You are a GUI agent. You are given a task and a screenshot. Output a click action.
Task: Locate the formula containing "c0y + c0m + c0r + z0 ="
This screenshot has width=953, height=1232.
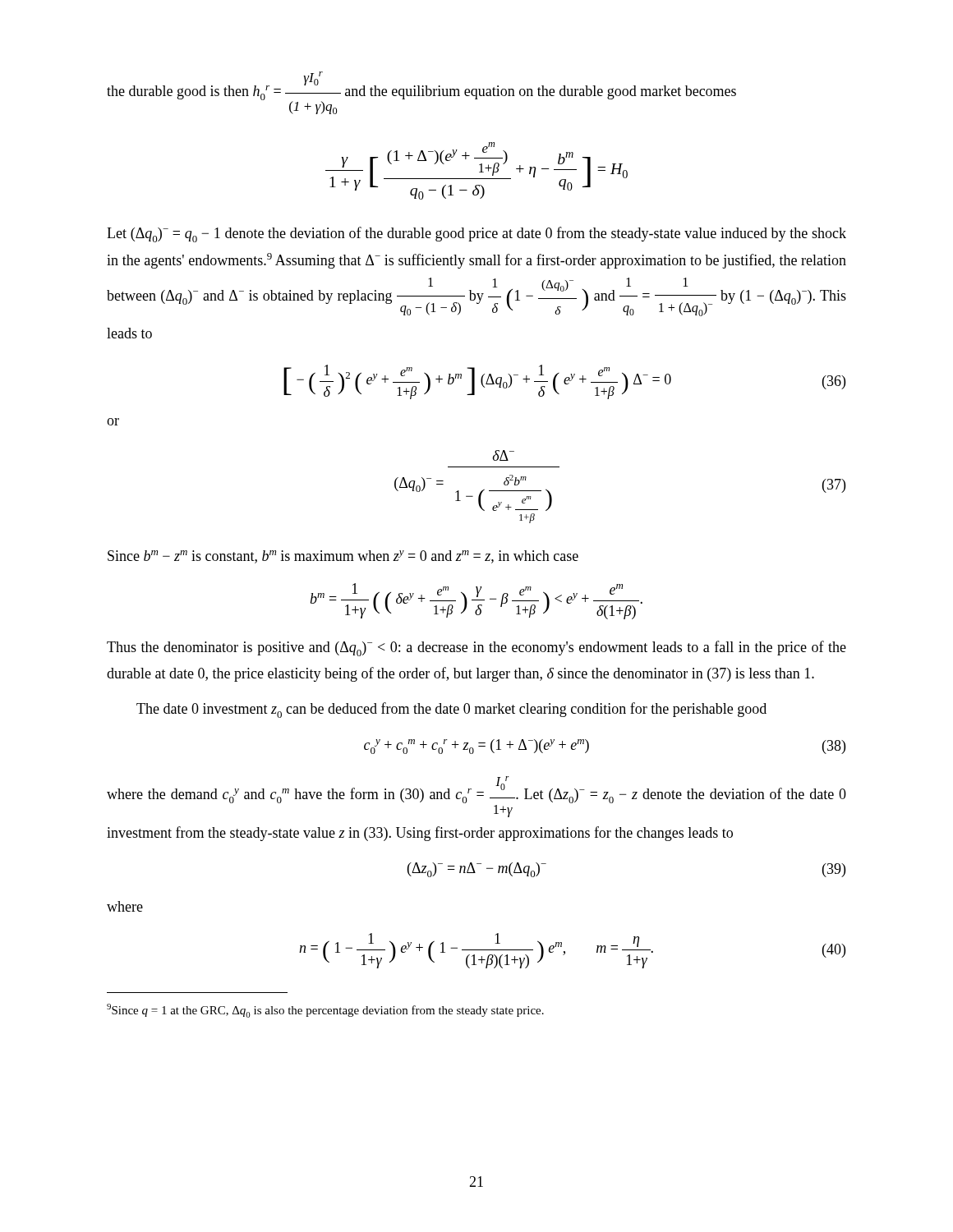pyautogui.click(x=471, y=748)
